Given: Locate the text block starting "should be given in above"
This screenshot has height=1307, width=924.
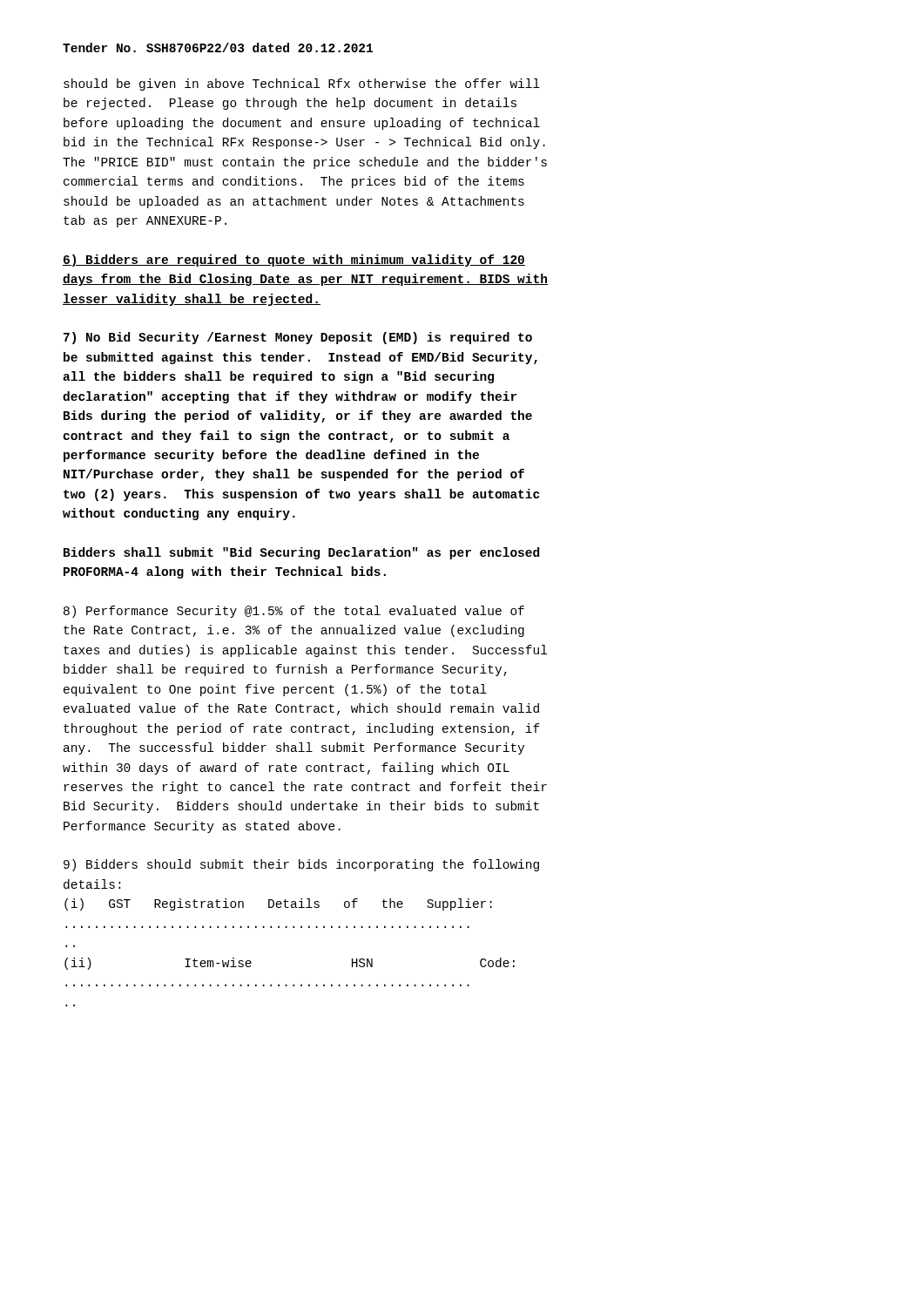Looking at the screenshot, I should pyautogui.click(x=305, y=153).
